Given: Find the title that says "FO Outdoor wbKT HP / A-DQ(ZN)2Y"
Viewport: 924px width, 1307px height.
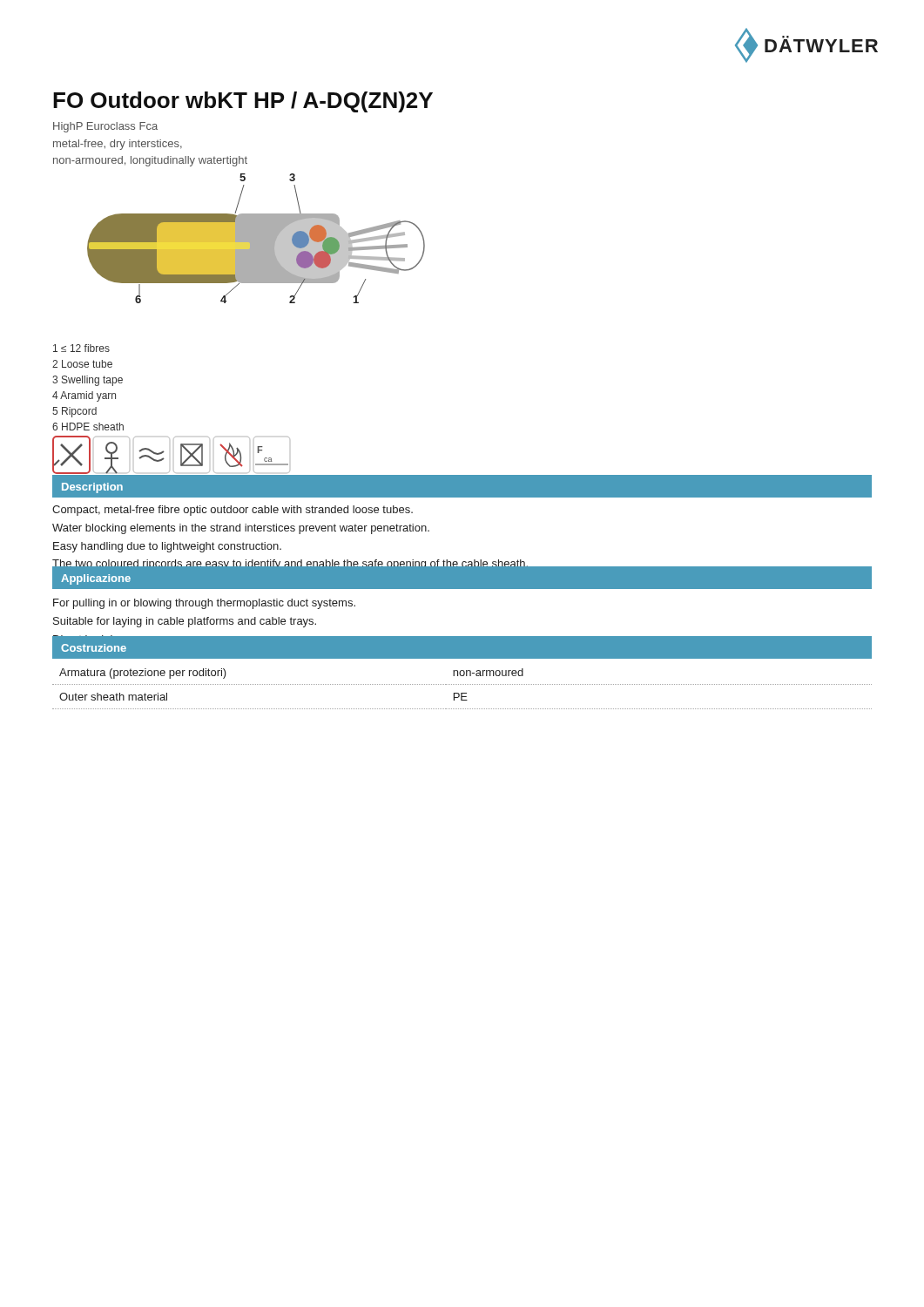Looking at the screenshot, I should click(243, 102).
